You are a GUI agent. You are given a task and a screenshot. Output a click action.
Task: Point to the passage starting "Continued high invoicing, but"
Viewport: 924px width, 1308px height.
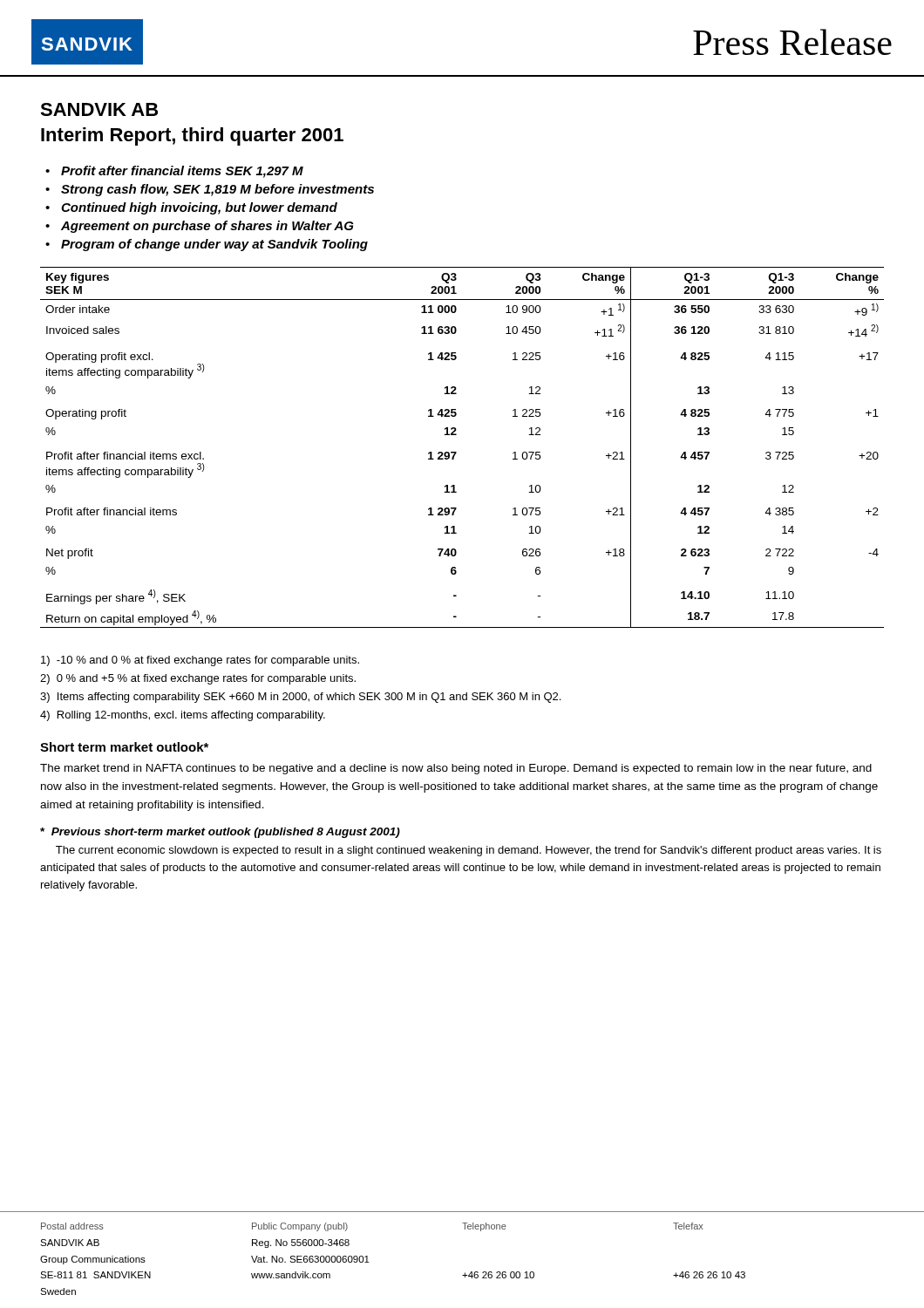click(x=199, y=207)
